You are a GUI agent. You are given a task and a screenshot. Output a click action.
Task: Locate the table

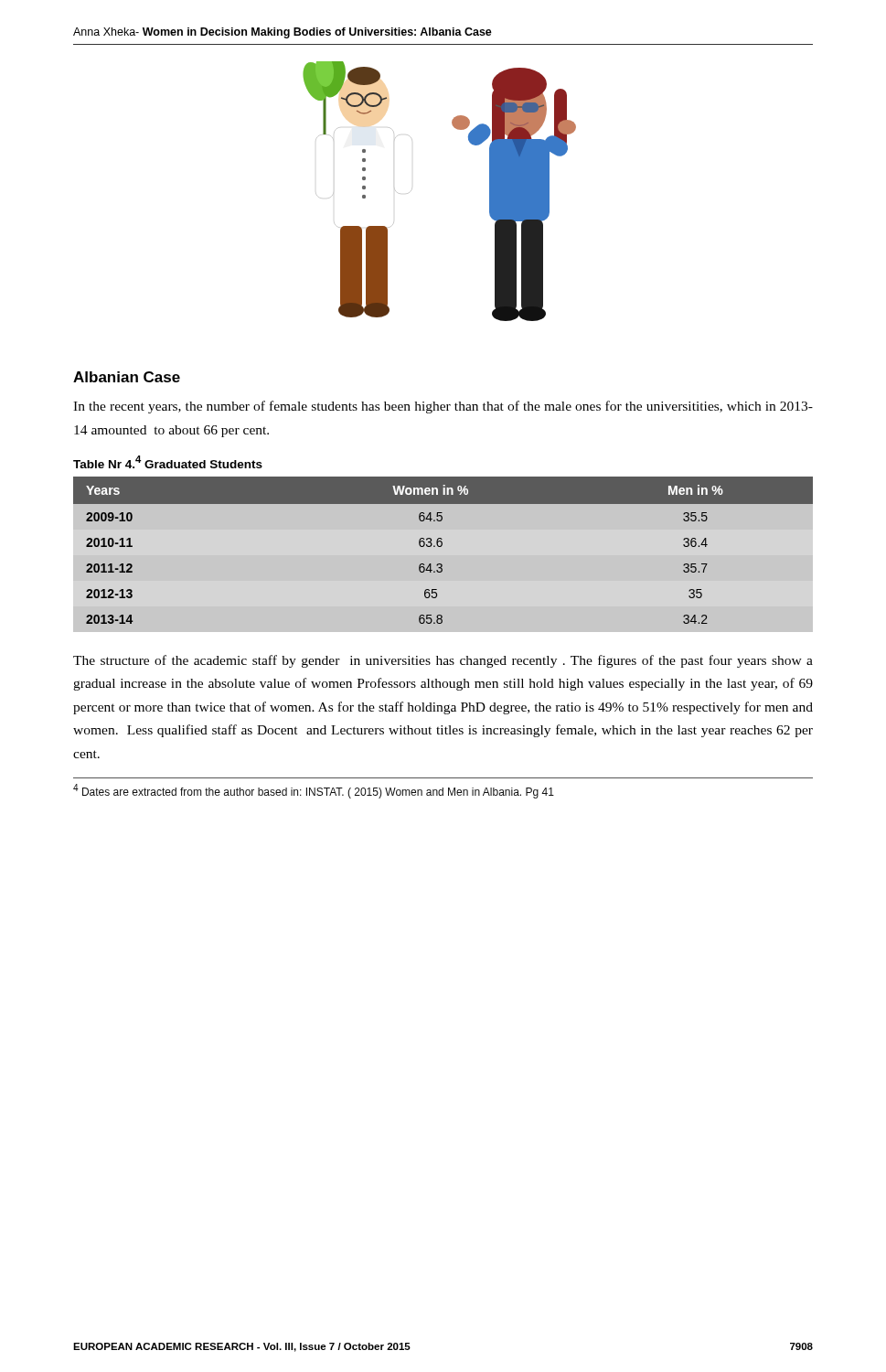[443, 554]
